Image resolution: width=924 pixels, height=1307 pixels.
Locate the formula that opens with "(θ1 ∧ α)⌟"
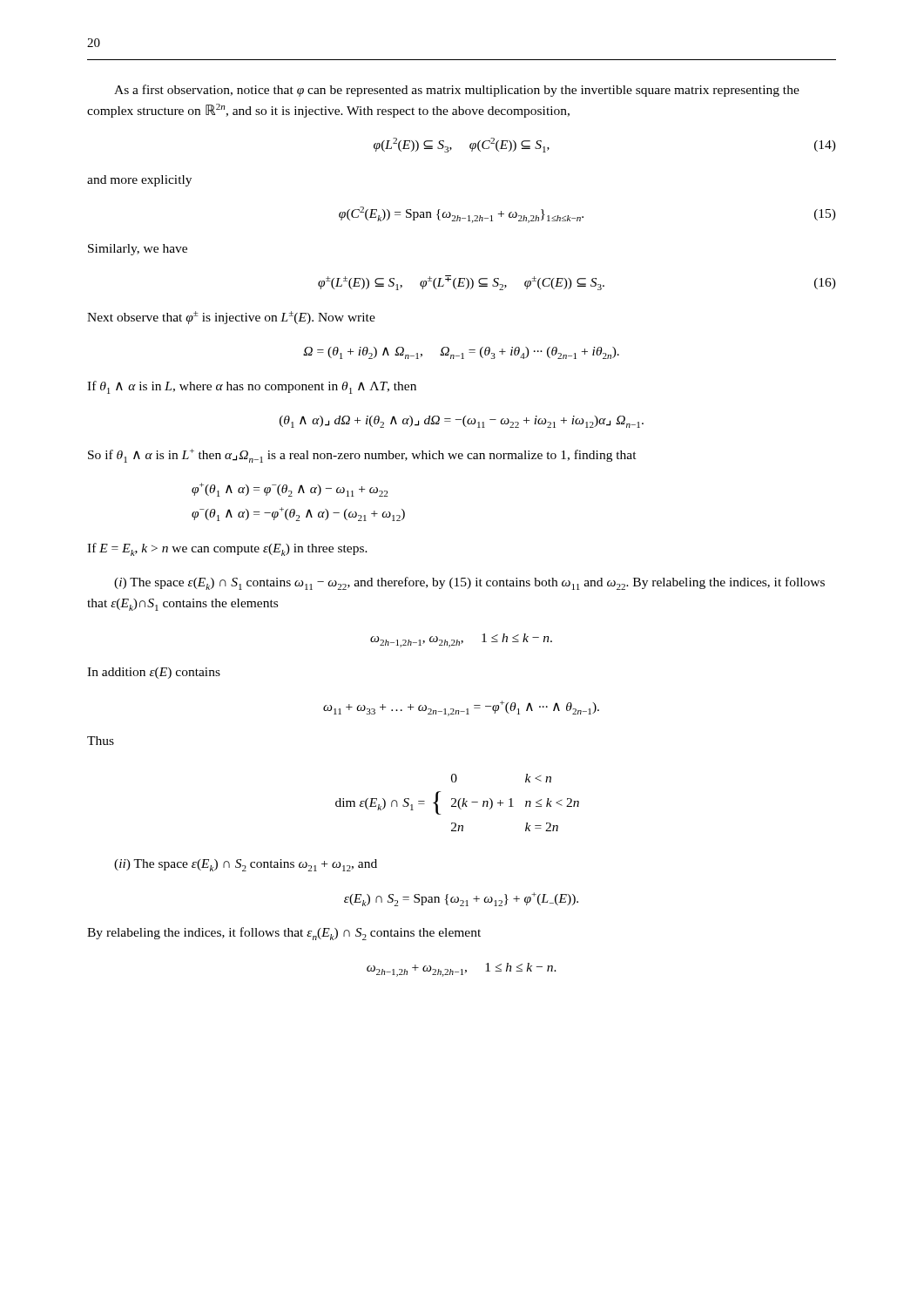click(x=462, y=420)
